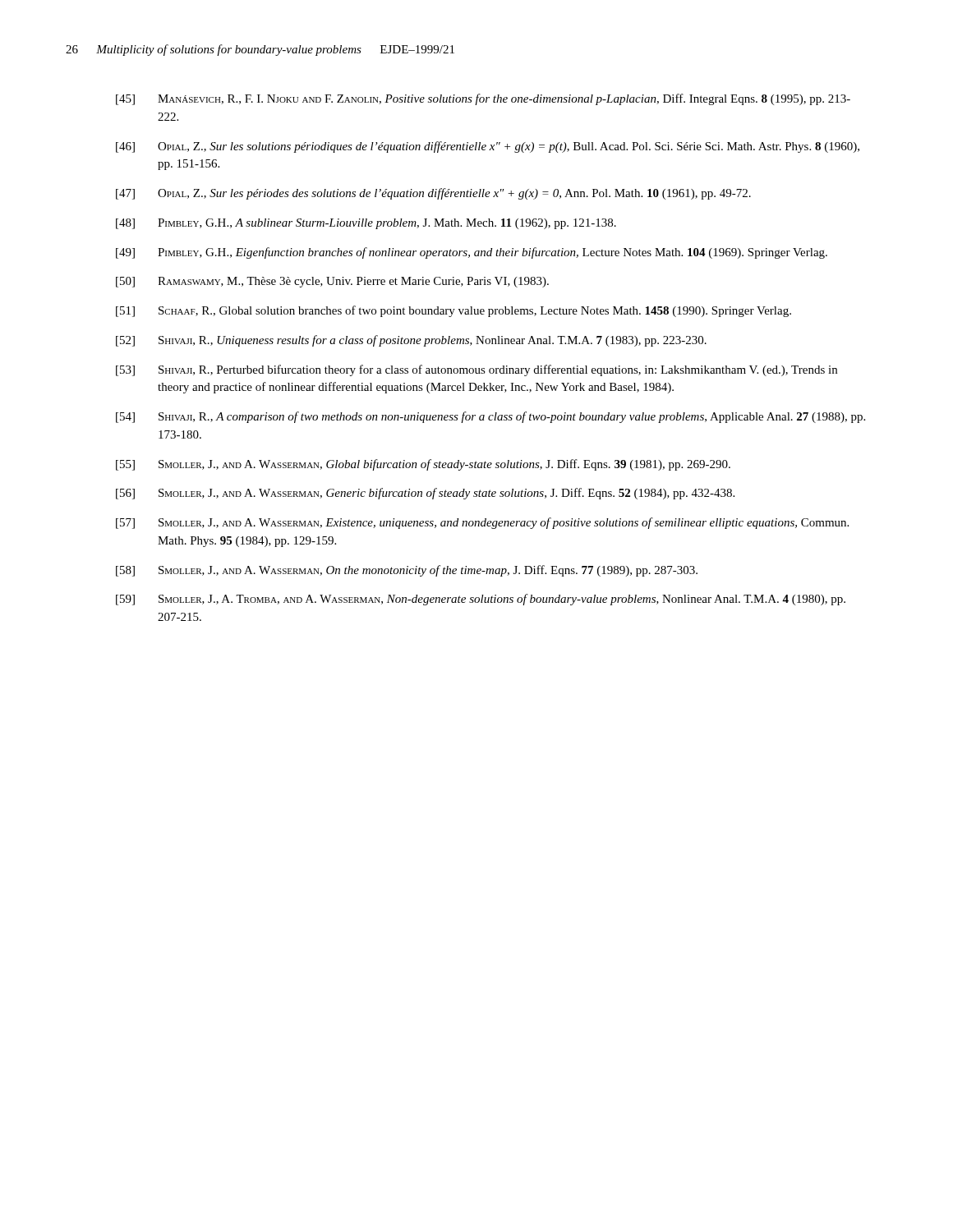Click on the text starting "[53] Shivaji, R., Perturbed"
Image resolution: width=953 pixels, height=1232 pixels.
(493, 379)
